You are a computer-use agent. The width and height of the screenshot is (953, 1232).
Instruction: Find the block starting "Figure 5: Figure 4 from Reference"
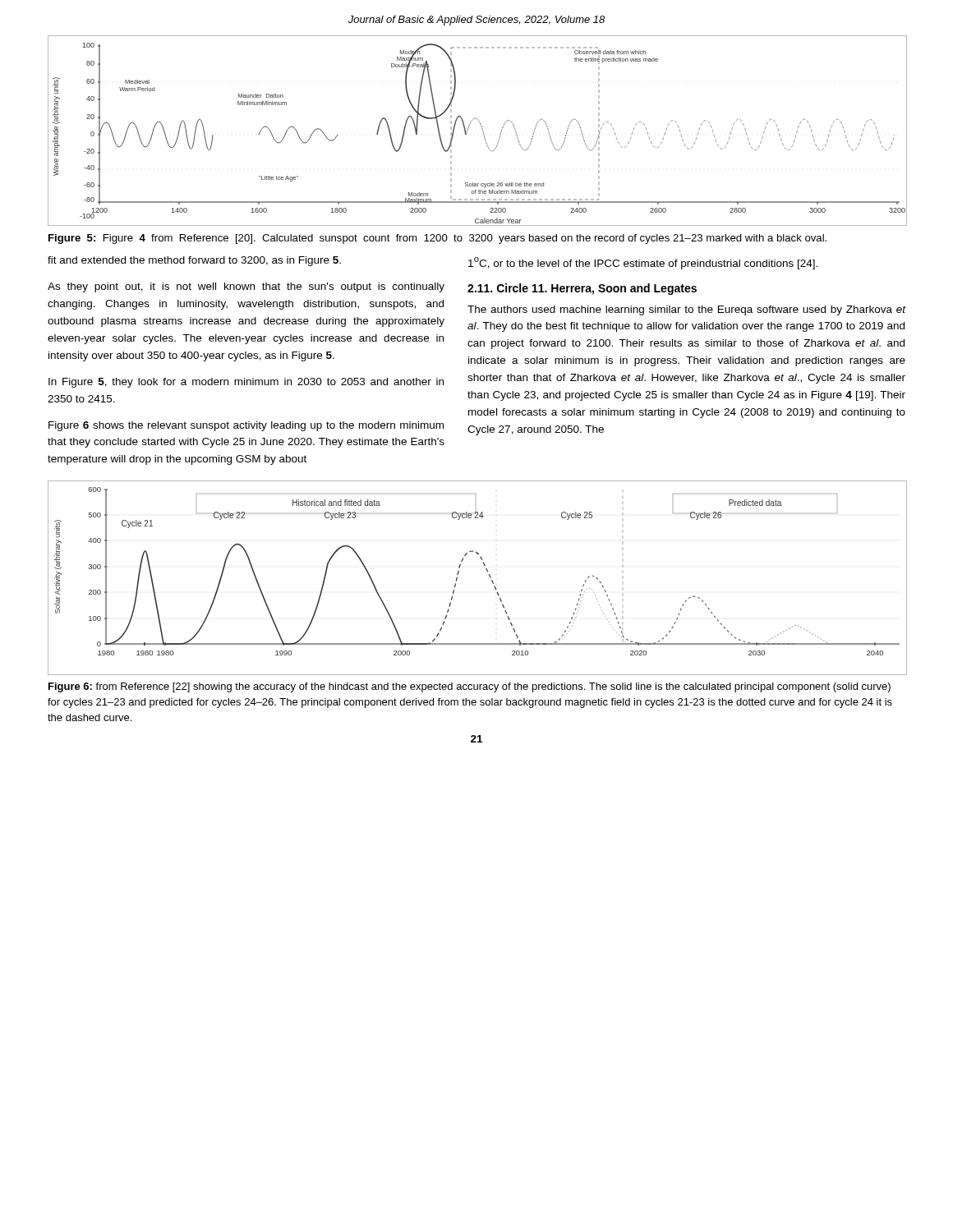click(x=438, y=238)
